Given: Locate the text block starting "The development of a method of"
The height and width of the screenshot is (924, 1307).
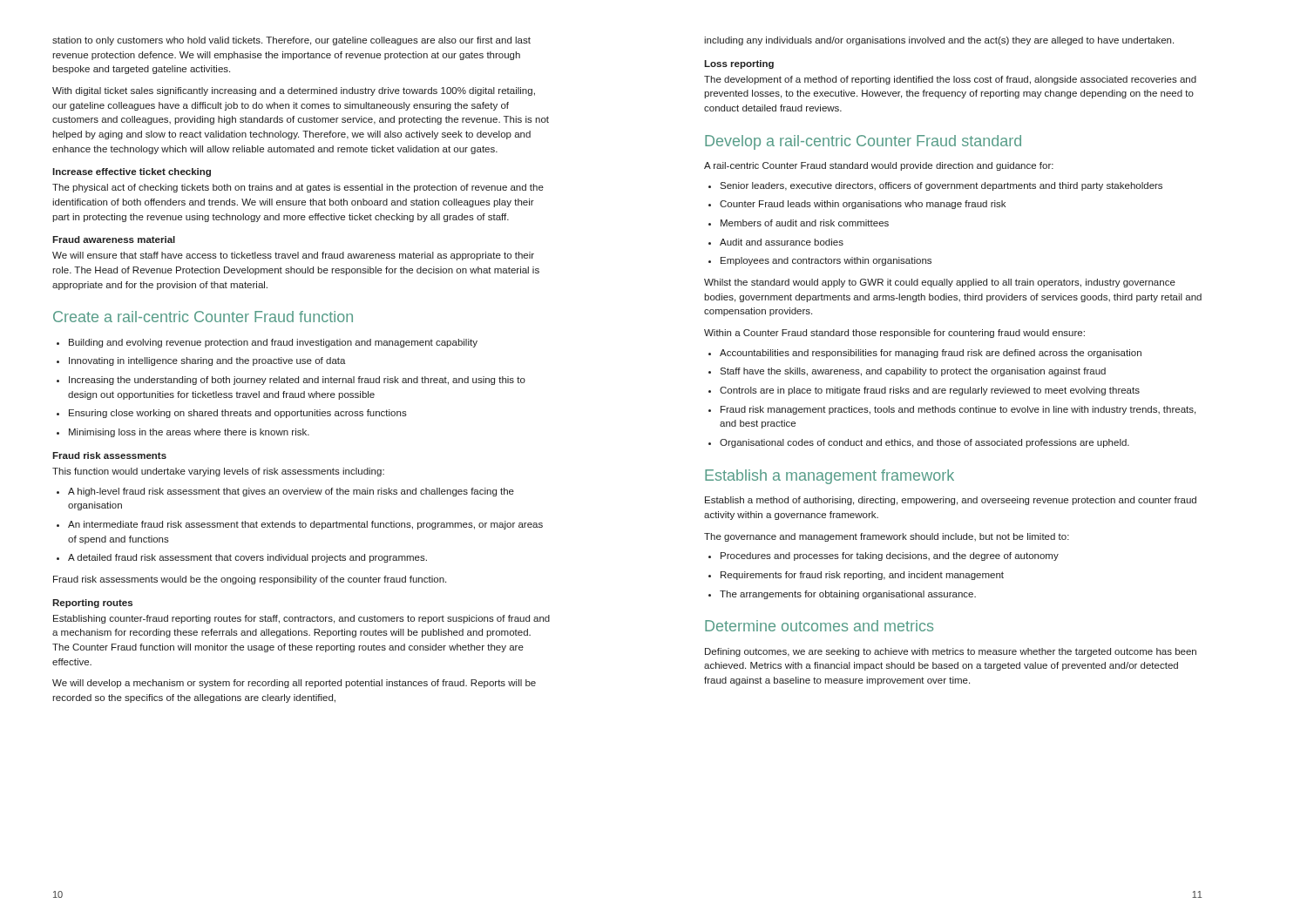Looking at the screenshot, I should click(x=950, y=93).
